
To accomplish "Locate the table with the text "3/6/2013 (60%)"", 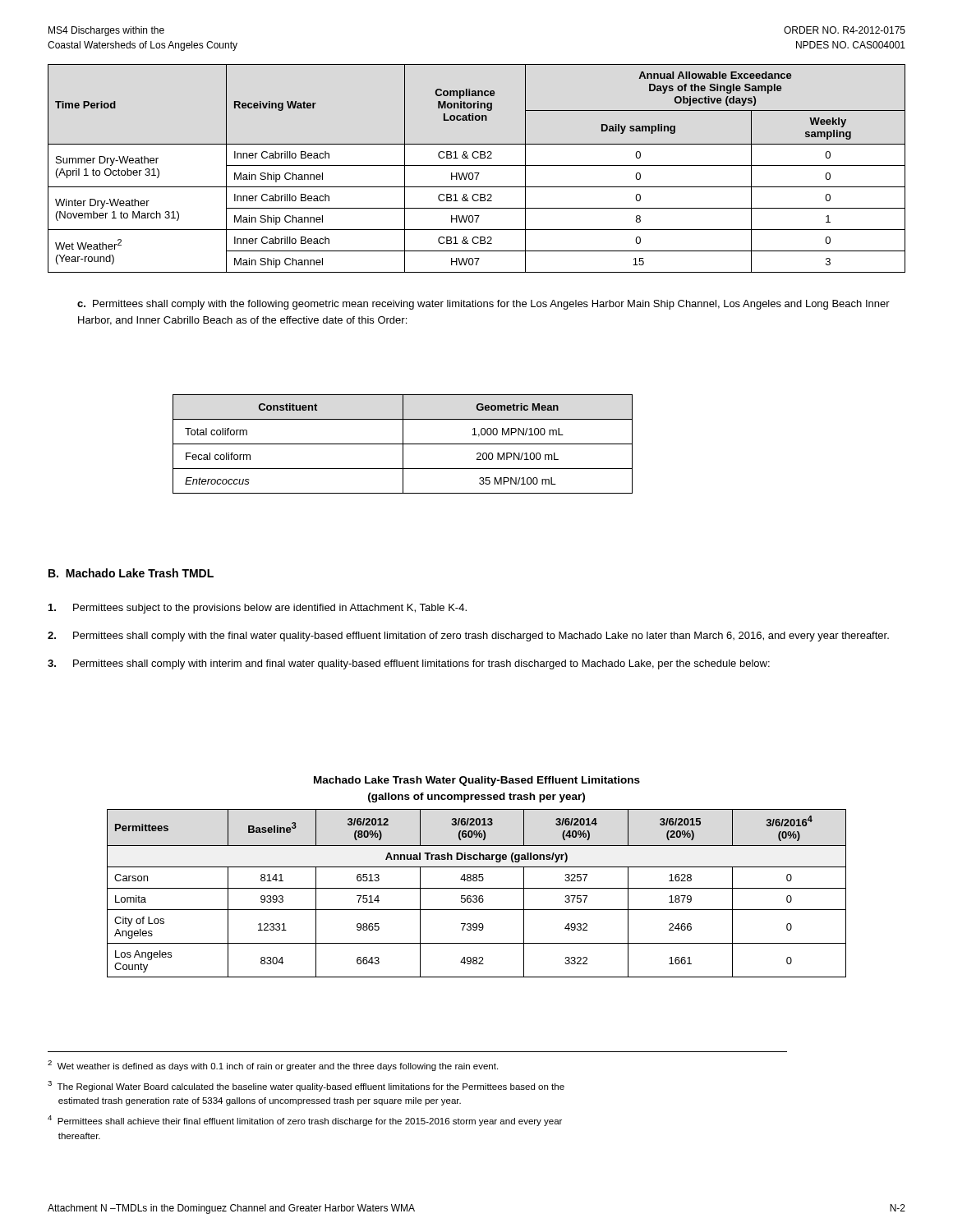I will click(x=476, y=893).
